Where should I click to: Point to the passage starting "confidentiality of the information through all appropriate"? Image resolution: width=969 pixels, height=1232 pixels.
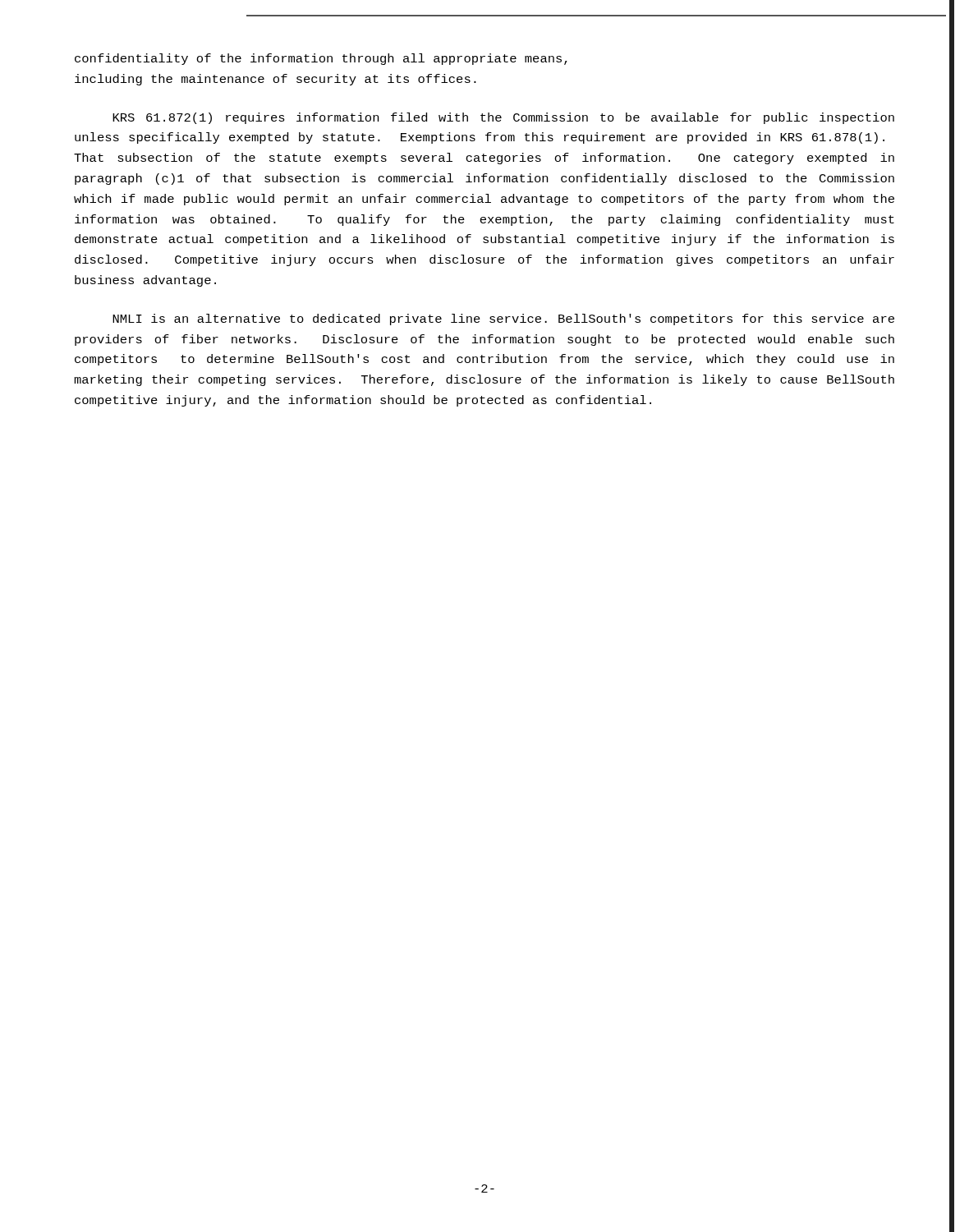point(322,69)
